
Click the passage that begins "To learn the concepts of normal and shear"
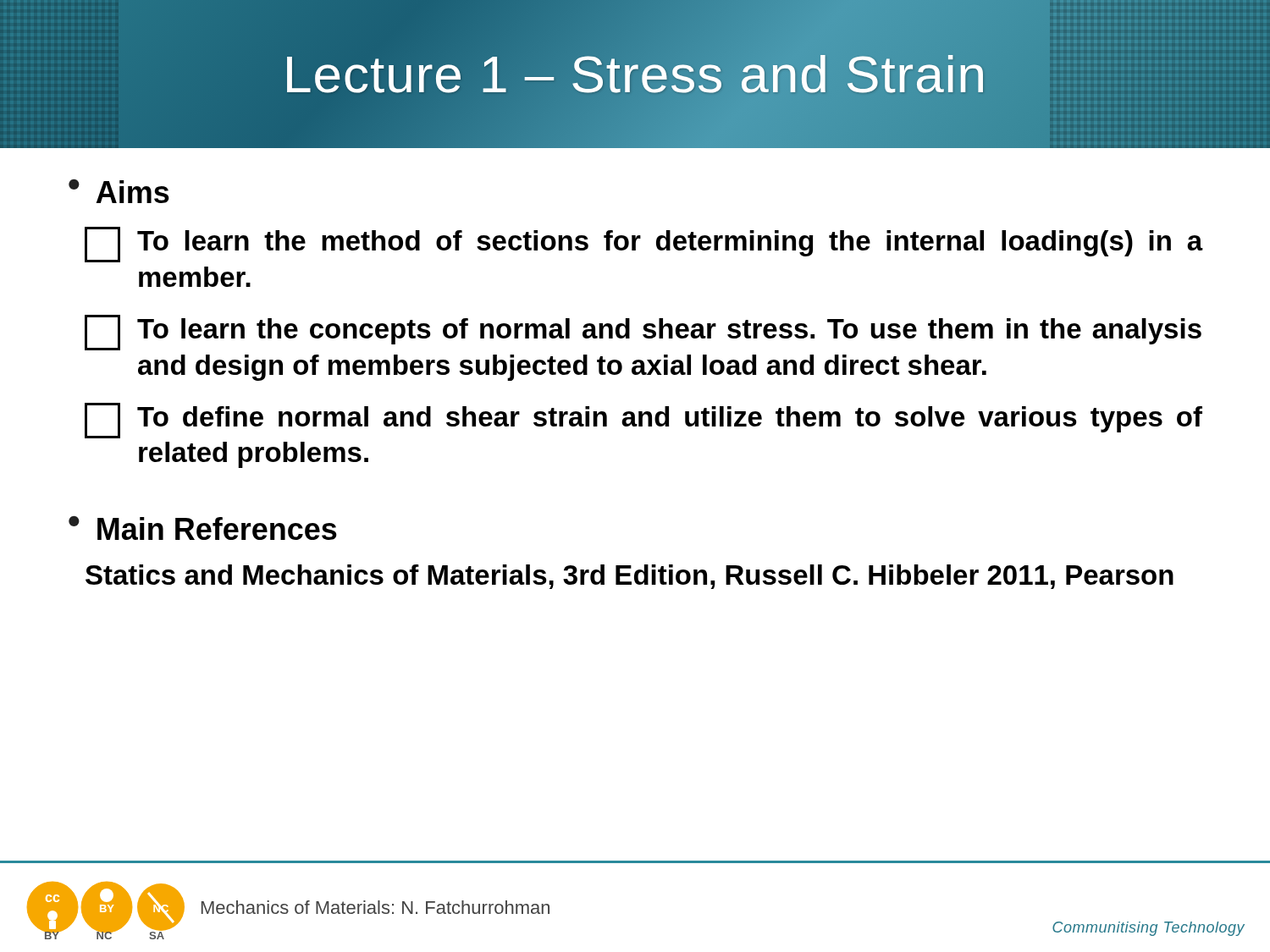pyautogui.click(x=644, y=348)
